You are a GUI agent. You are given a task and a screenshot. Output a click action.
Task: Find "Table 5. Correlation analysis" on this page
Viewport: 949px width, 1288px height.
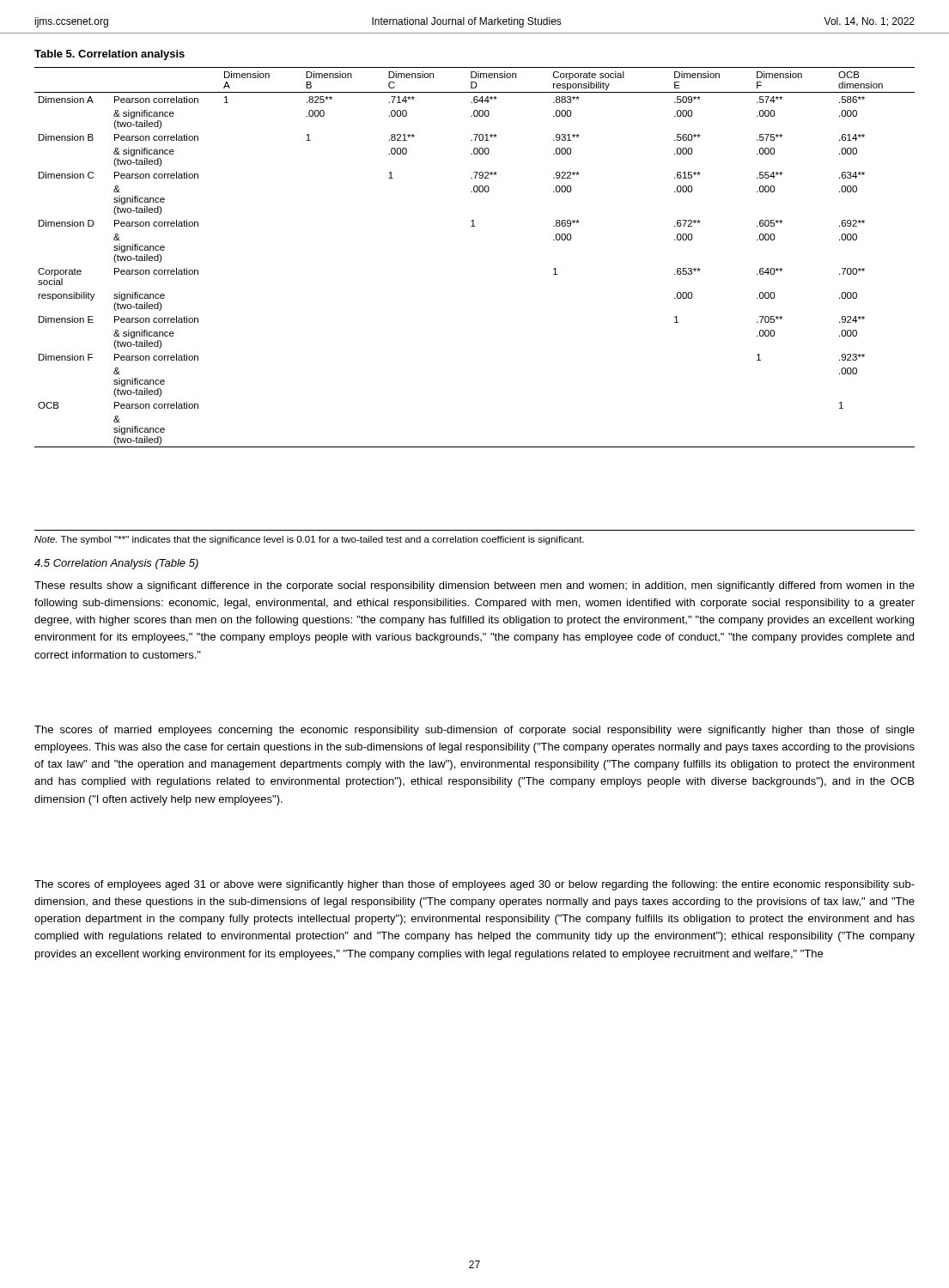point(110,54)
